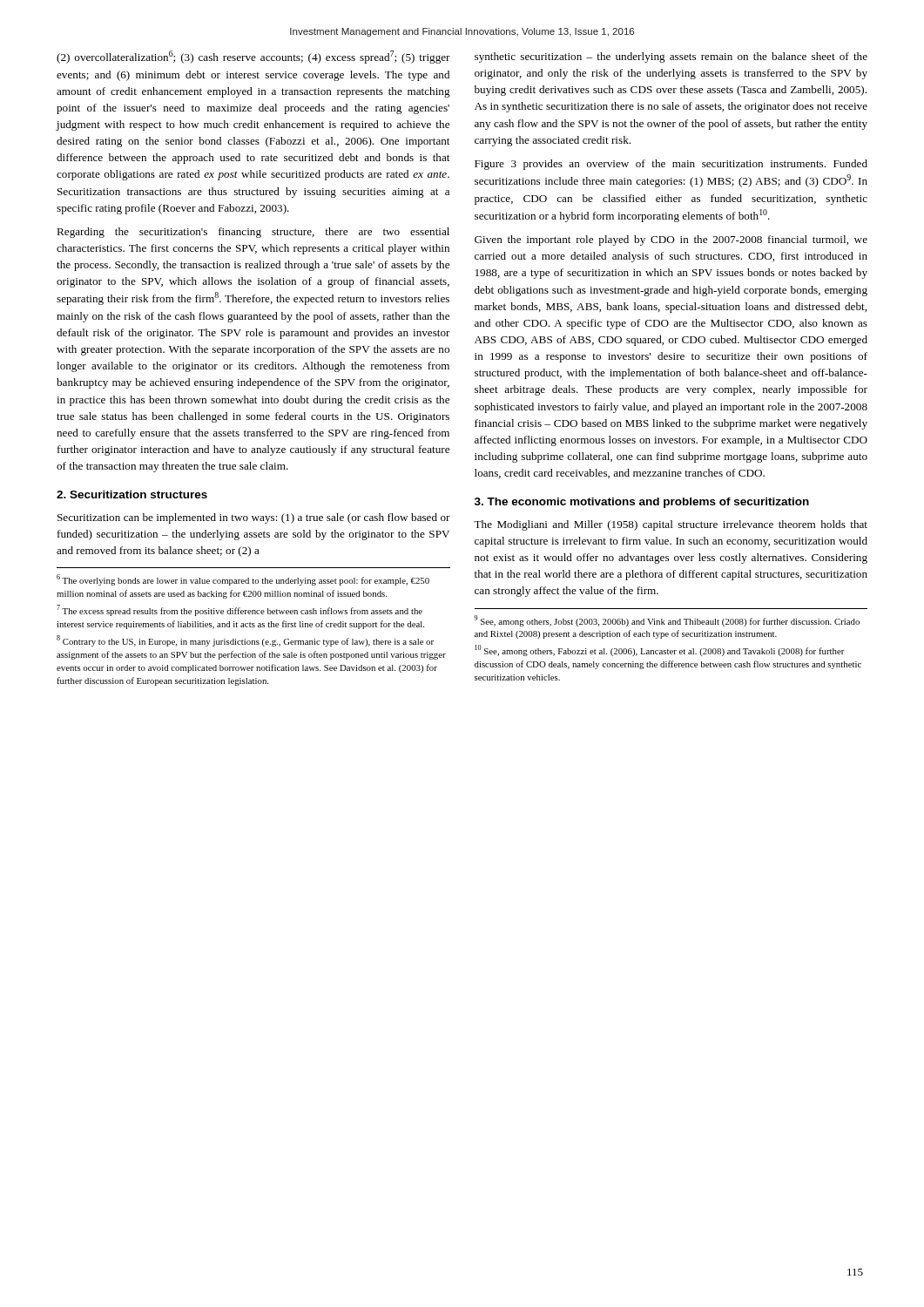Select the text block starting "The Modigliani and"

pyautogui.click(x=671, y=557)
